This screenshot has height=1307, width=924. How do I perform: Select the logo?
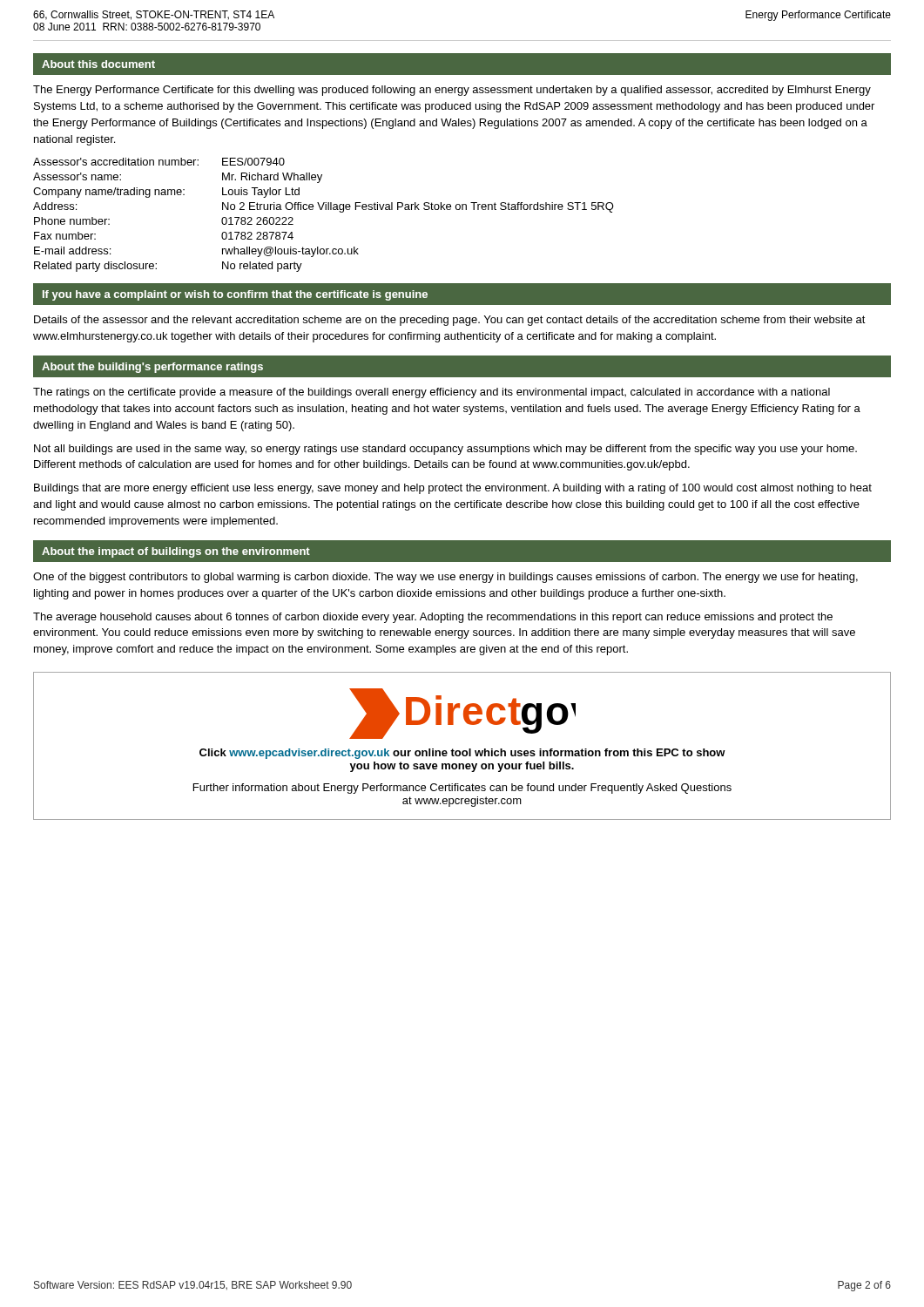[x=462, y=746]
